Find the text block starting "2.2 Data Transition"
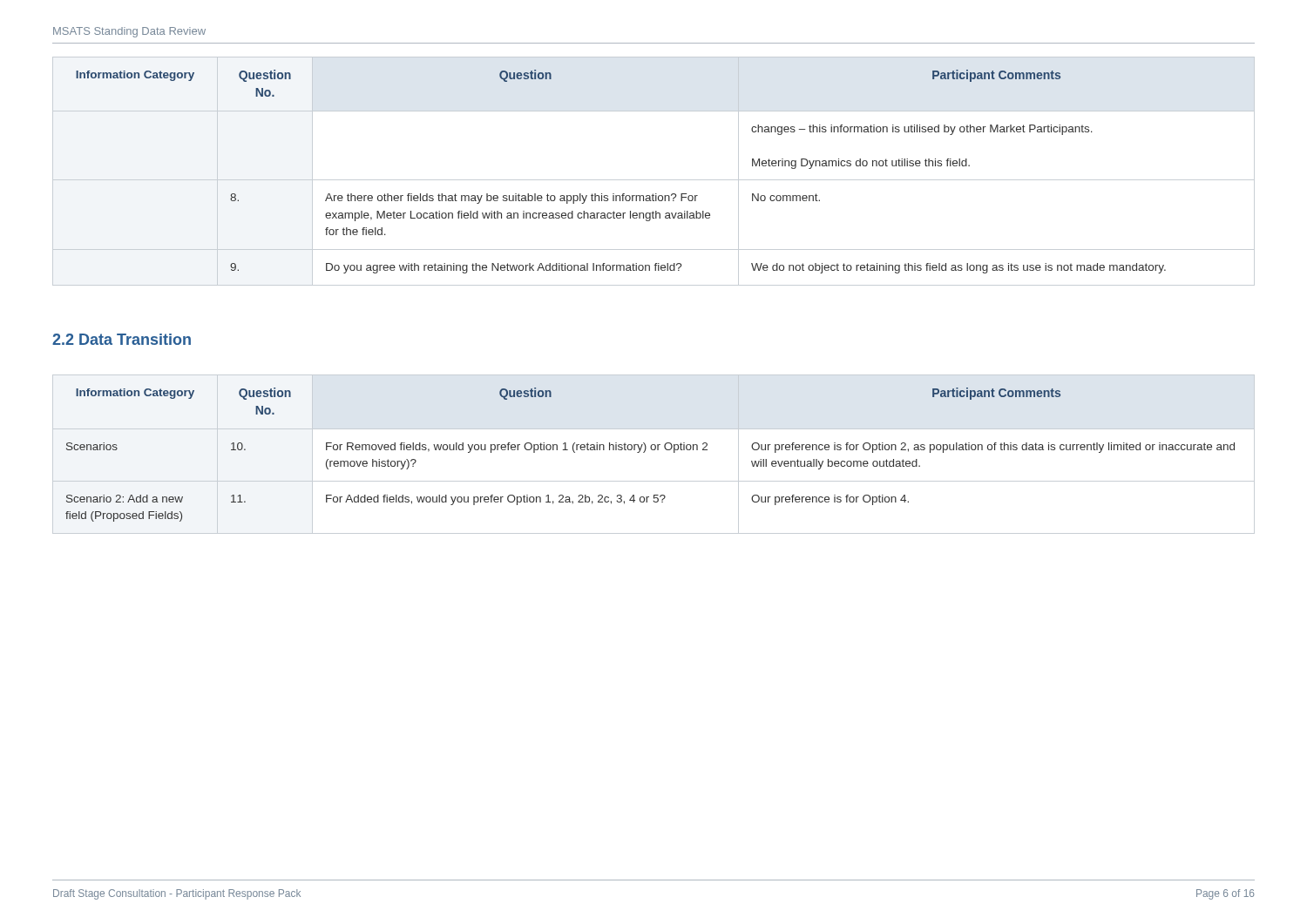The height and width of the screenshot is (924, 1307). [x=122, y=340]
